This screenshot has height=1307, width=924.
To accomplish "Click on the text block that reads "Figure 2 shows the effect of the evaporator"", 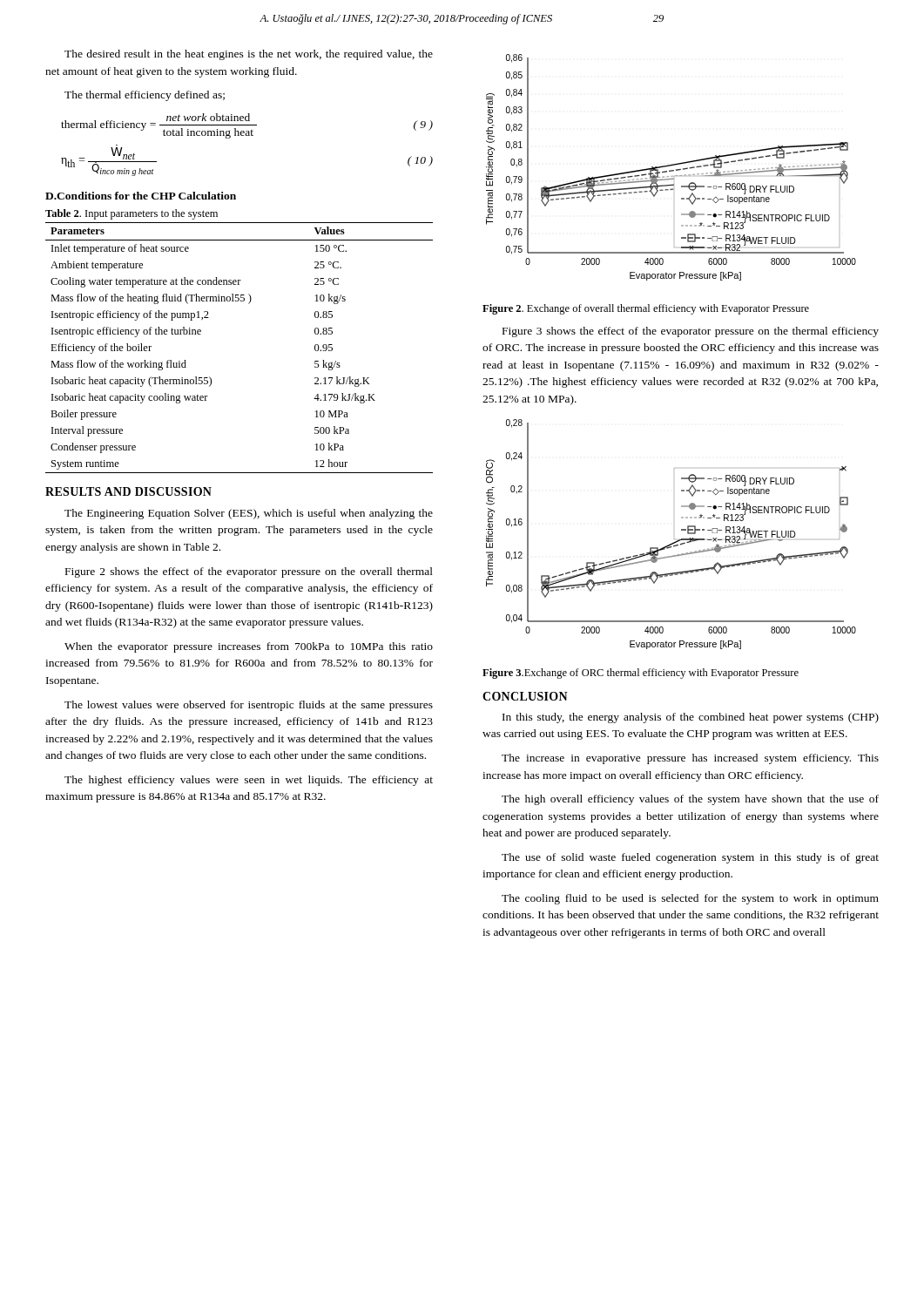I will [x=239, y=597].
